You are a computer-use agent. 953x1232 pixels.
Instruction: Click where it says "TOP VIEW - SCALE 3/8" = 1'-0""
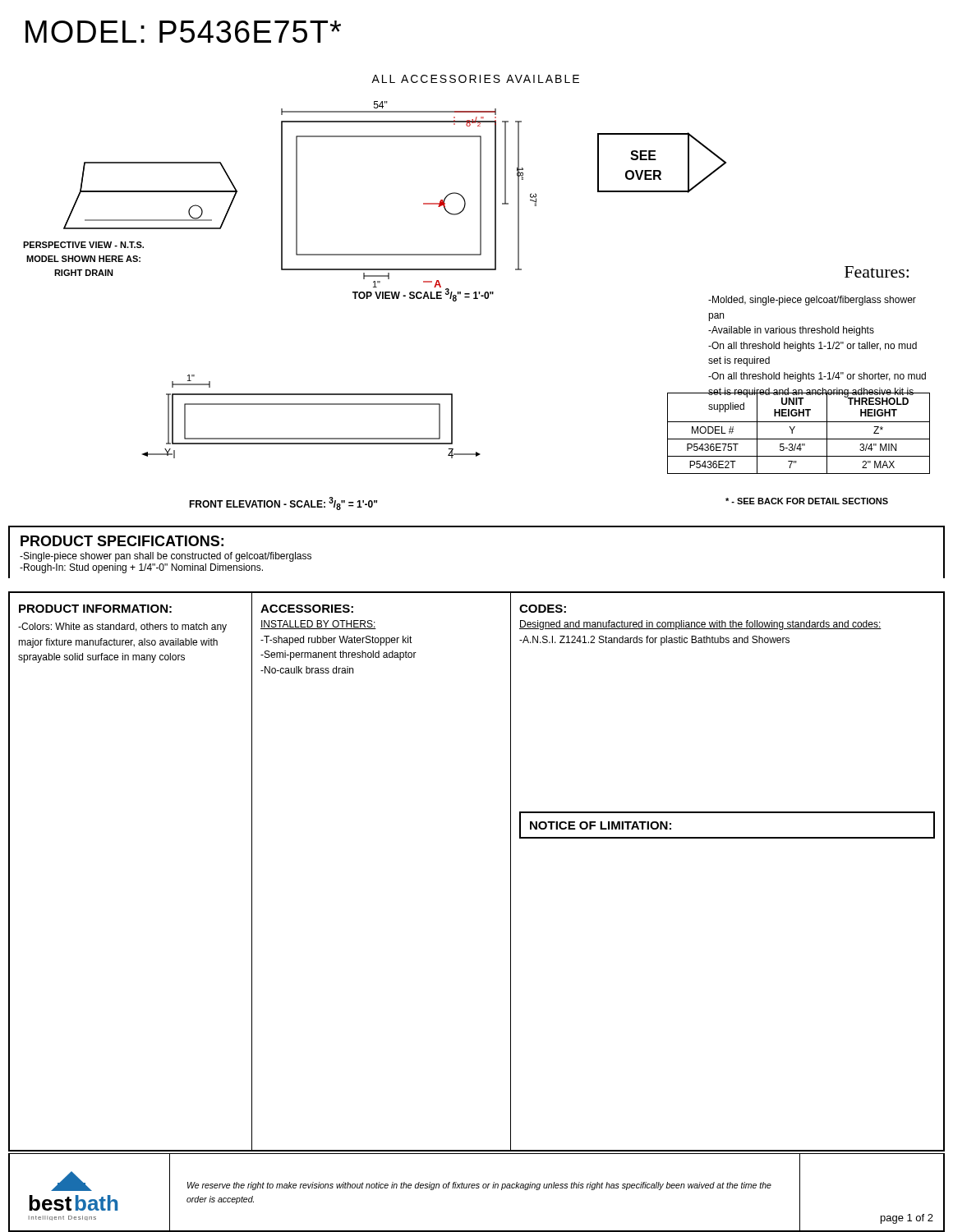pos(423,295)
